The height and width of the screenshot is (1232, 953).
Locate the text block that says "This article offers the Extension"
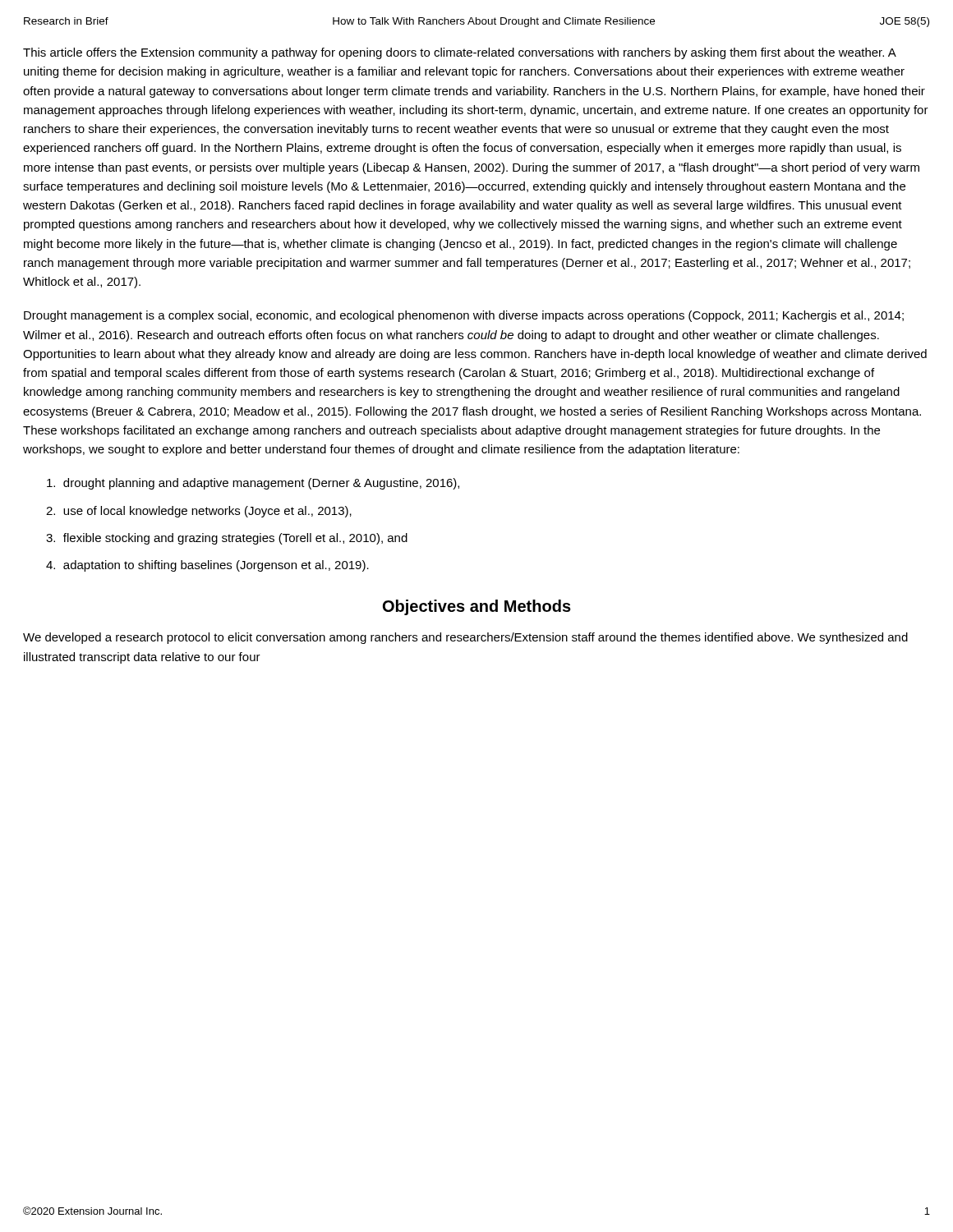coord(475,167)
